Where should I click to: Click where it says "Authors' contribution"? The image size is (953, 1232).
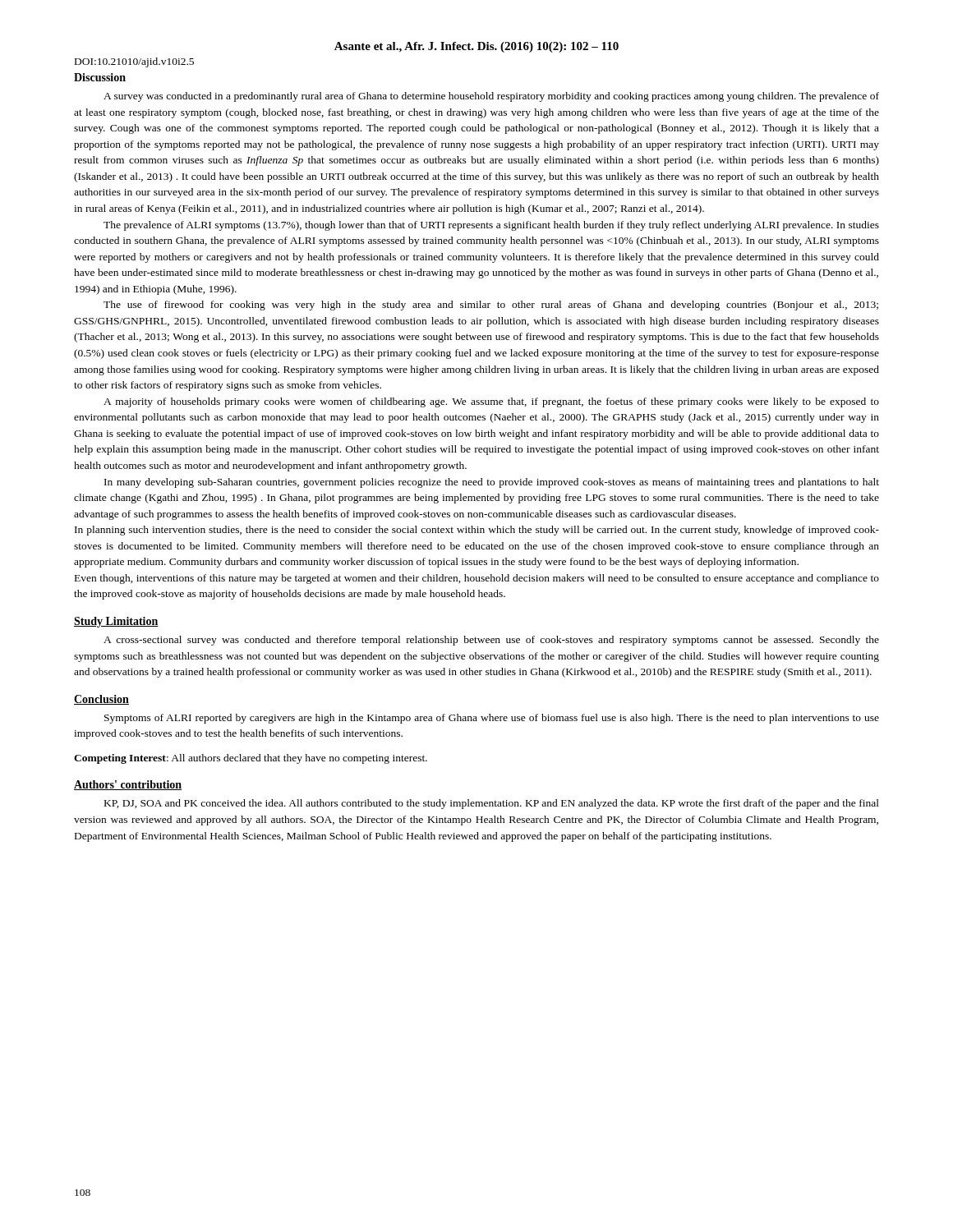128,785
